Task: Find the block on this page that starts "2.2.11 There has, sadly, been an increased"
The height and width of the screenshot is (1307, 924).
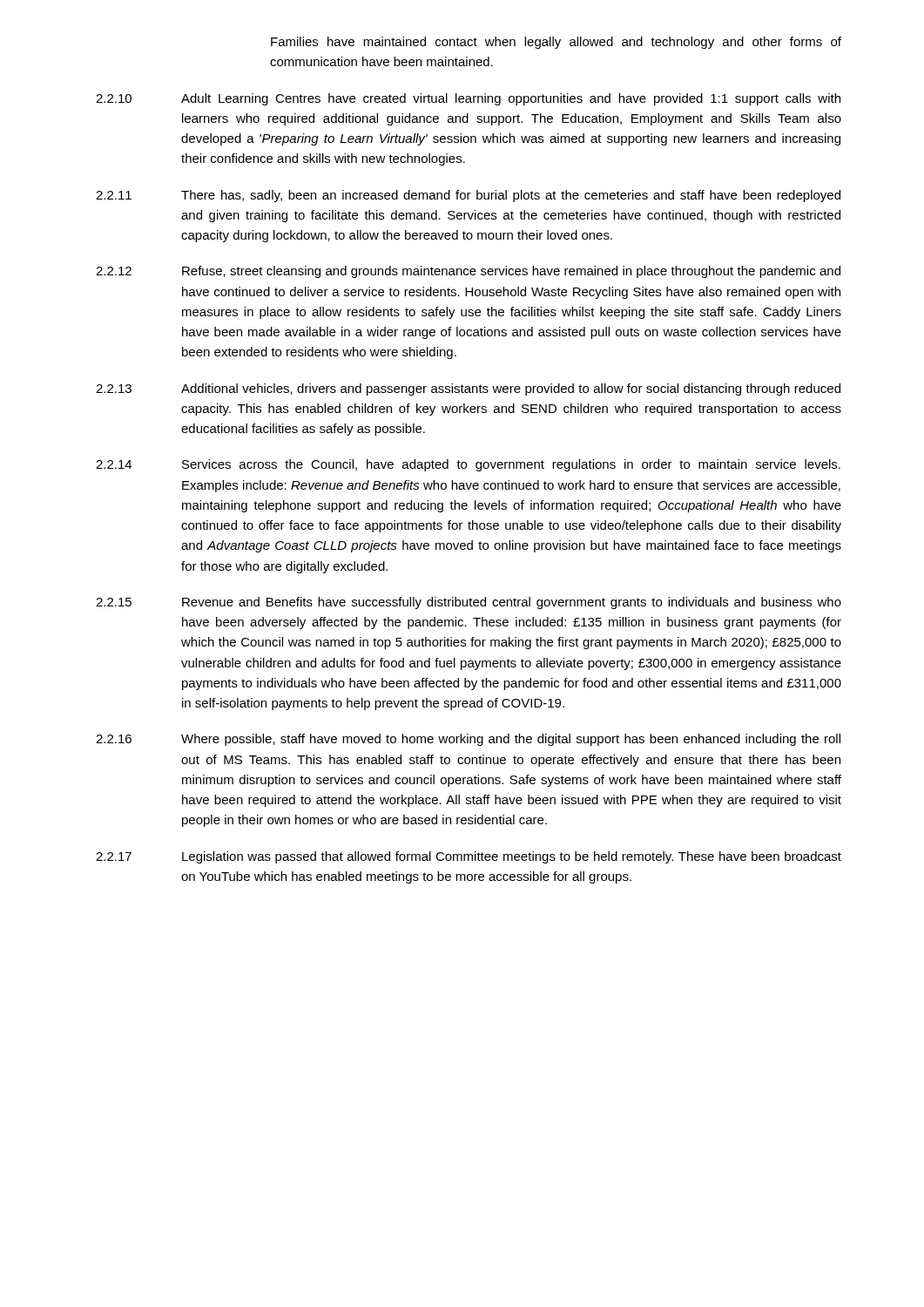Action: click(469, 215)
